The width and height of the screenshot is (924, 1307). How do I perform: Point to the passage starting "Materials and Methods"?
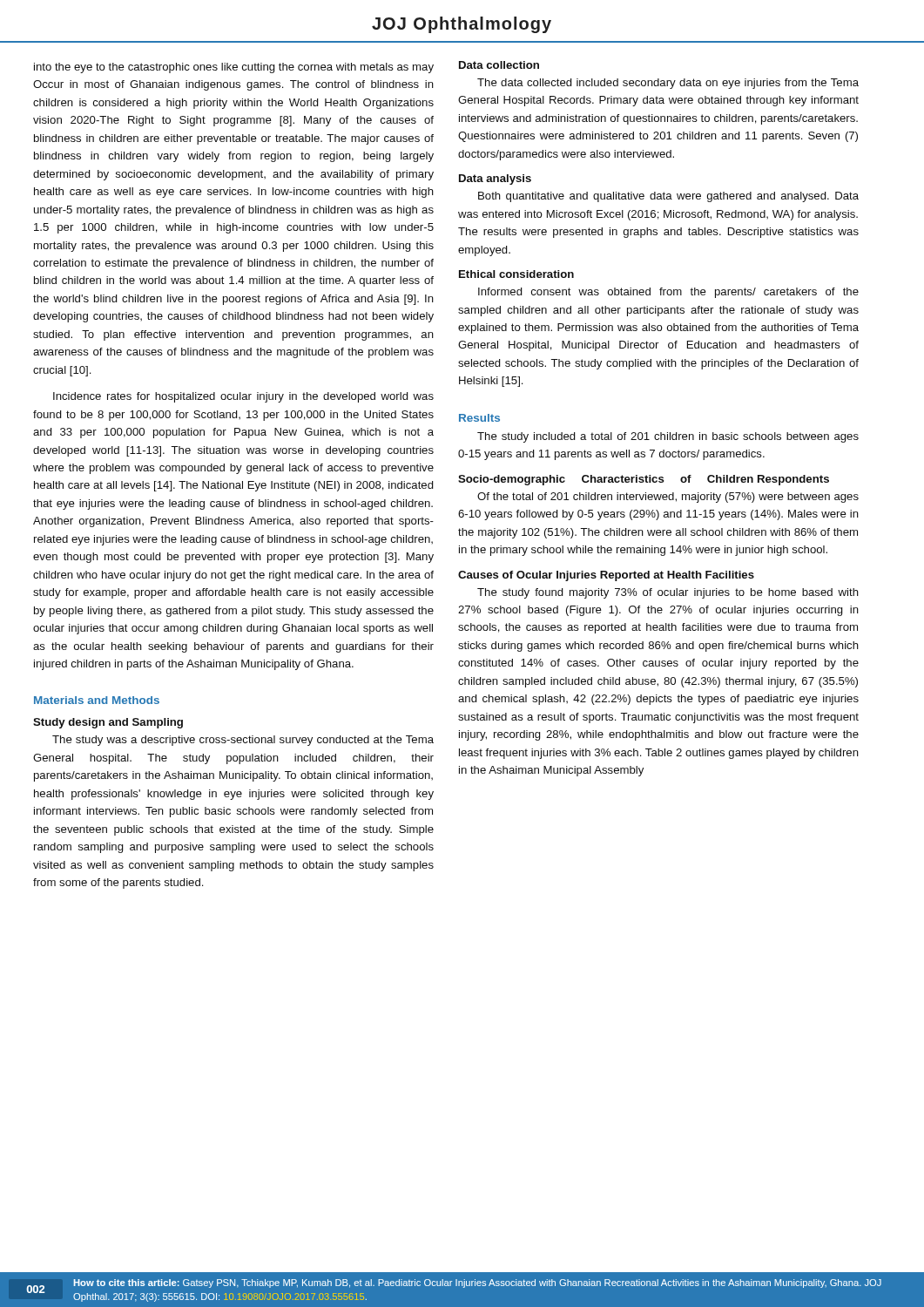[x=96, y=700]
